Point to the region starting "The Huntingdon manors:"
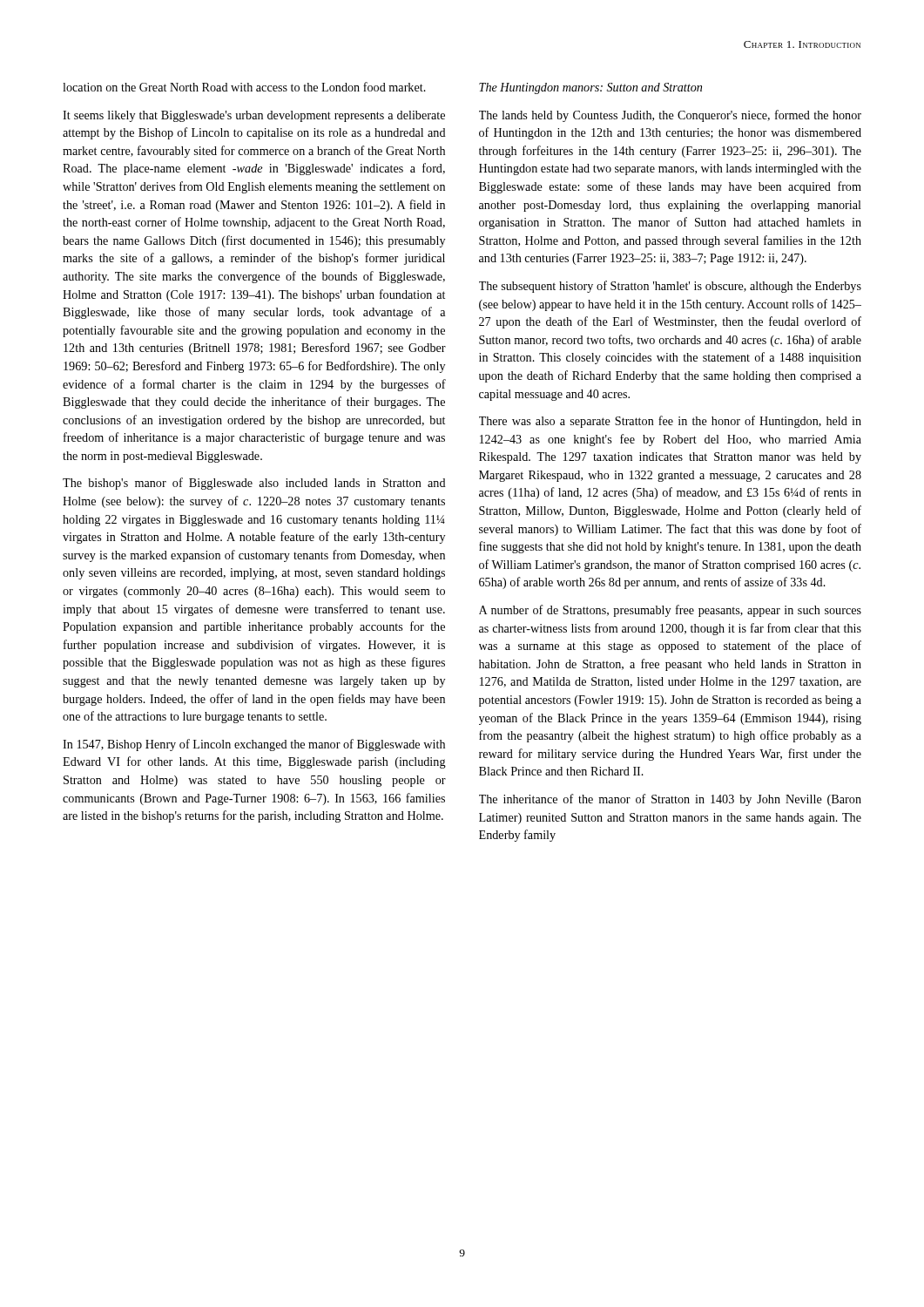This screenshot has height=1307, width=924. (x=591, y=87)
